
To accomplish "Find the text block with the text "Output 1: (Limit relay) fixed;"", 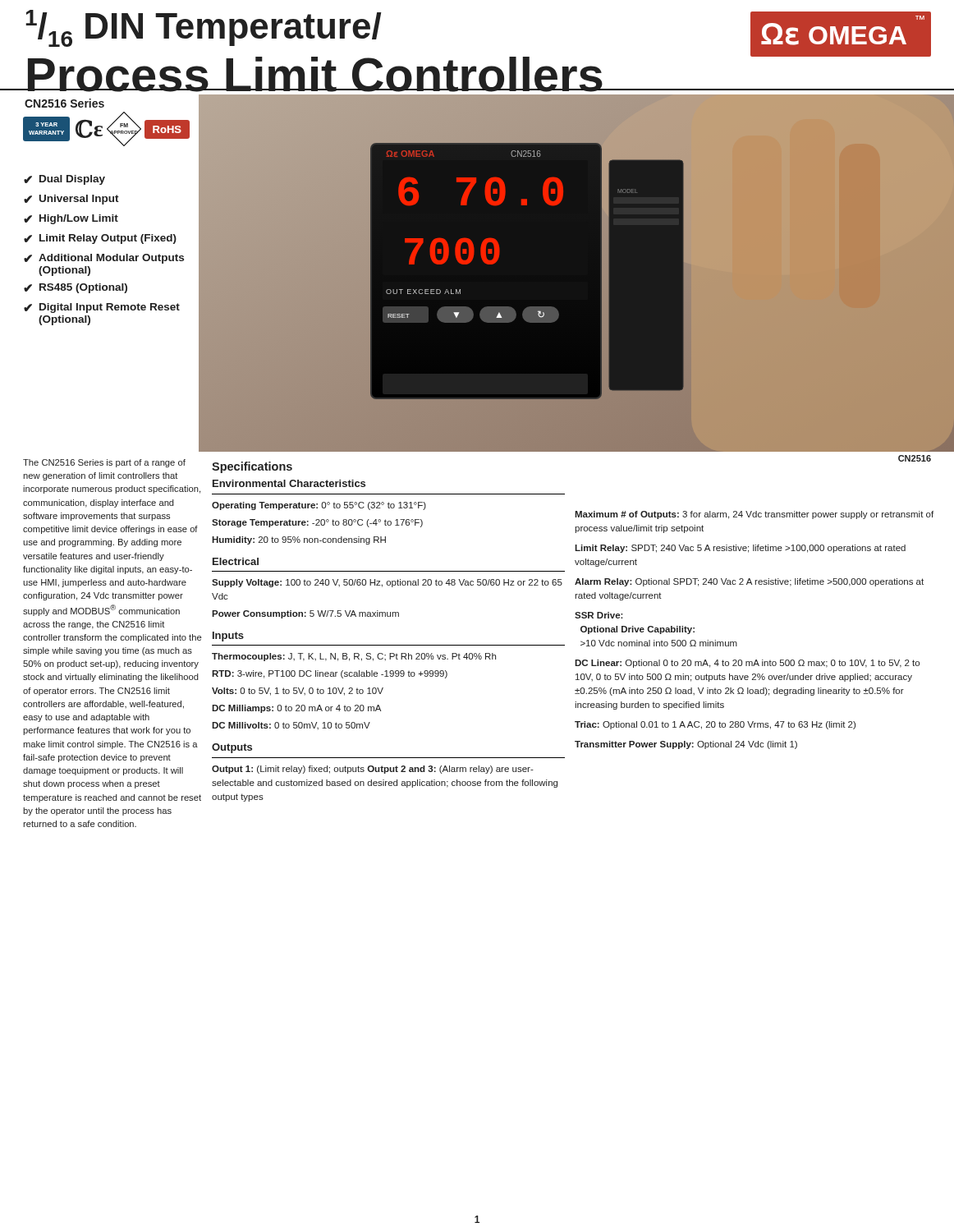I will coord(385,782).
